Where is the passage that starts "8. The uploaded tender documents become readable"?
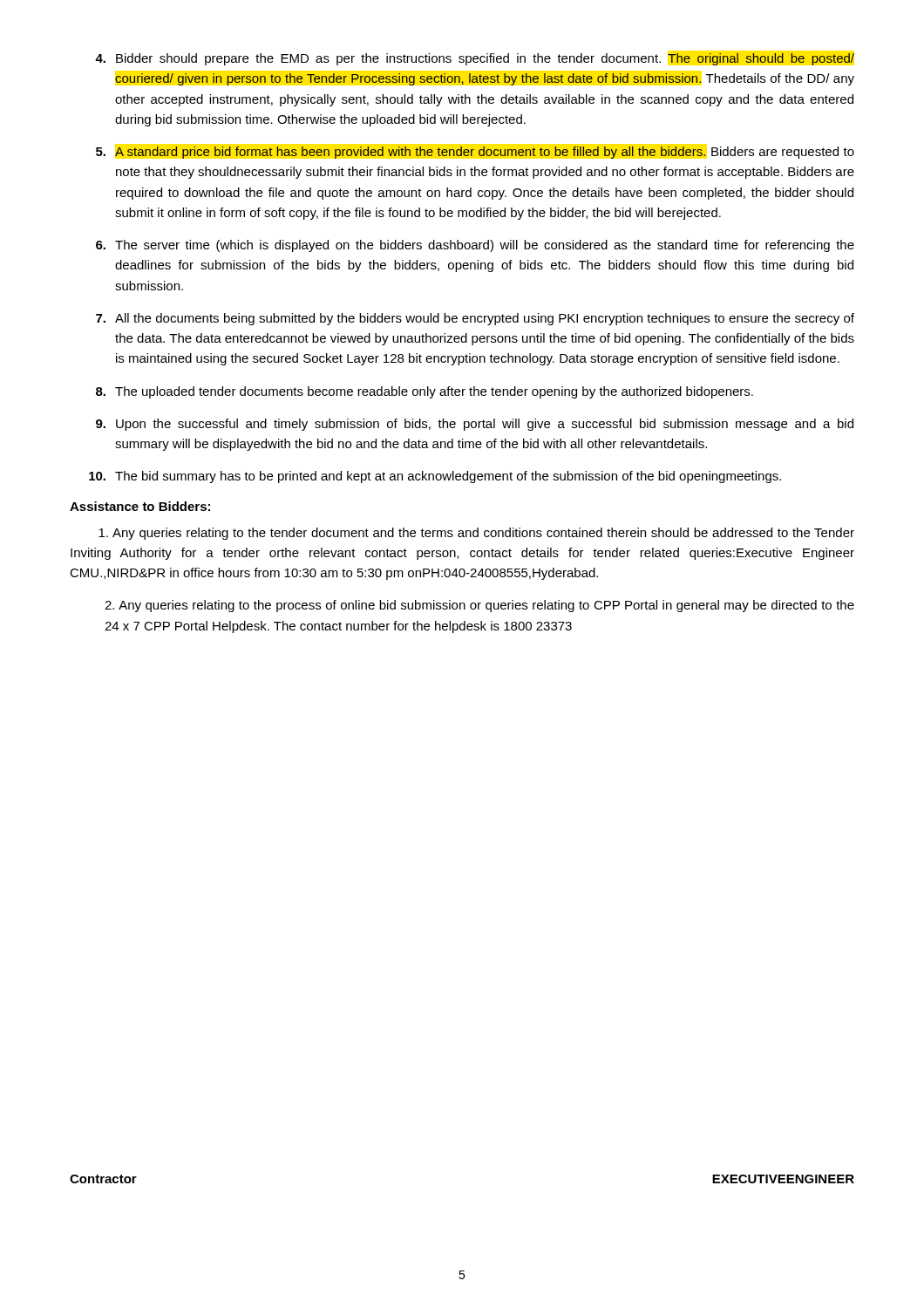 (462, 391)
